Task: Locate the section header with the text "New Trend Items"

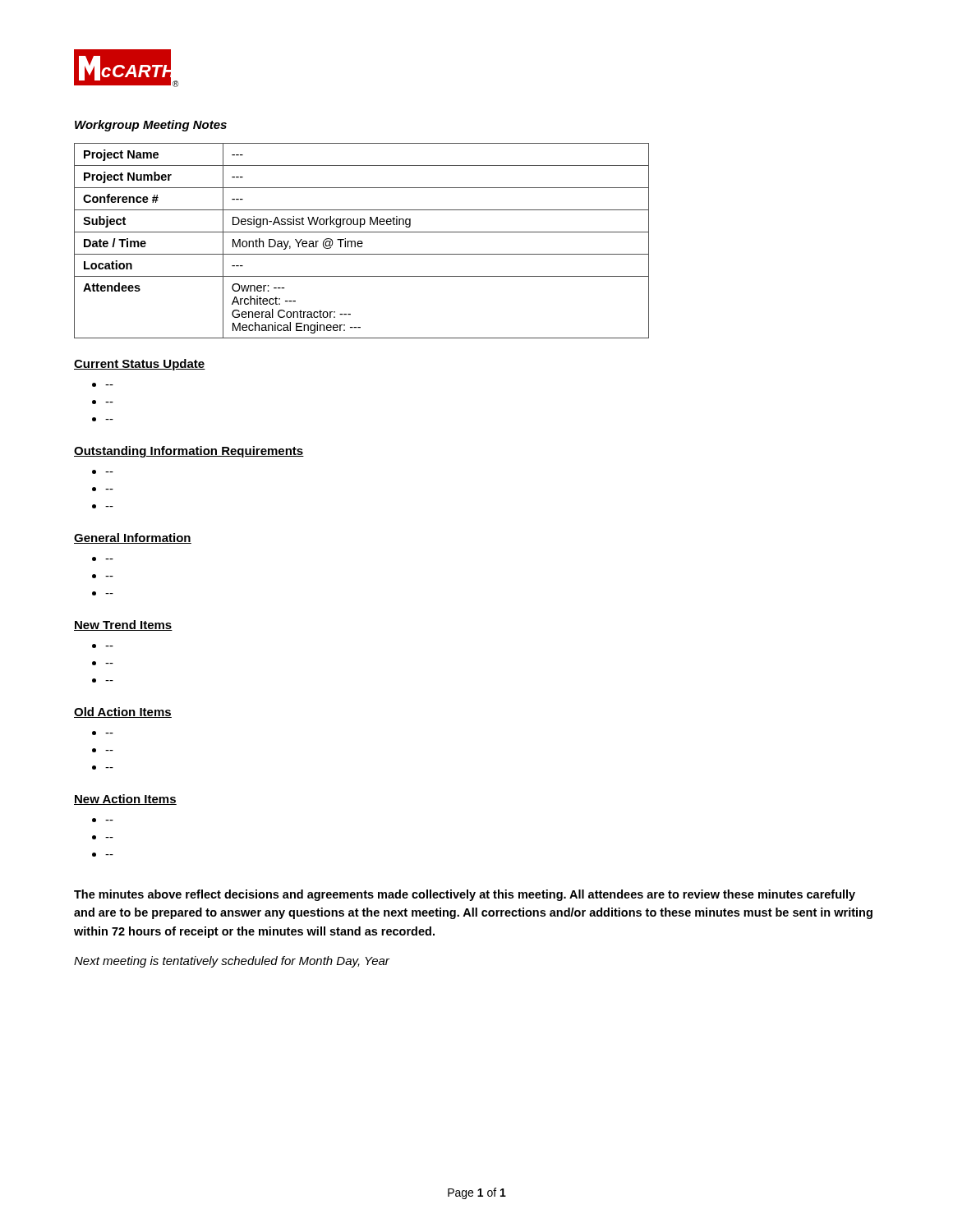Action: click(123, 625)
